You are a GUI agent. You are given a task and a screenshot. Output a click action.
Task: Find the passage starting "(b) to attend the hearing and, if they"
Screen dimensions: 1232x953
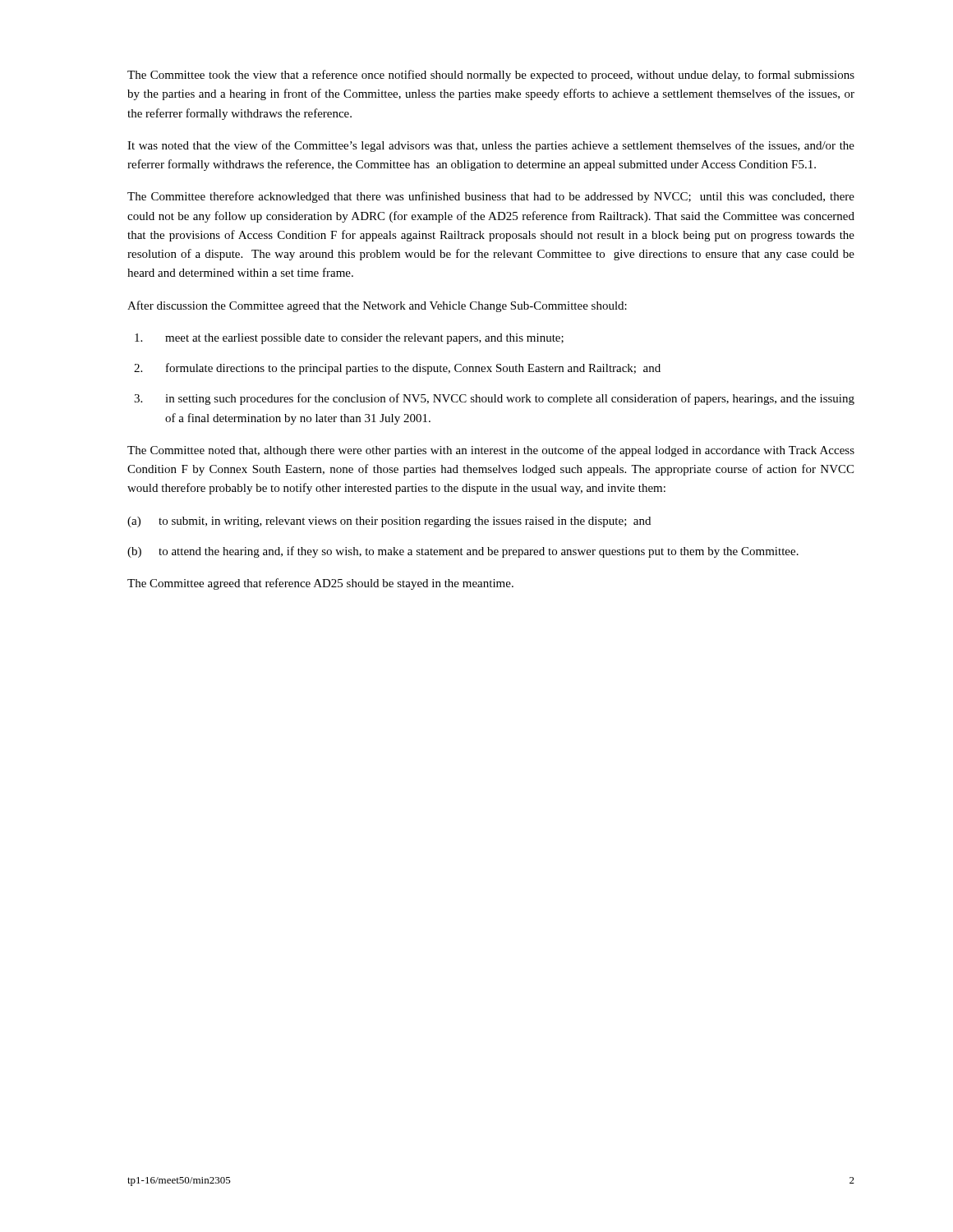[x=491, y=551]
